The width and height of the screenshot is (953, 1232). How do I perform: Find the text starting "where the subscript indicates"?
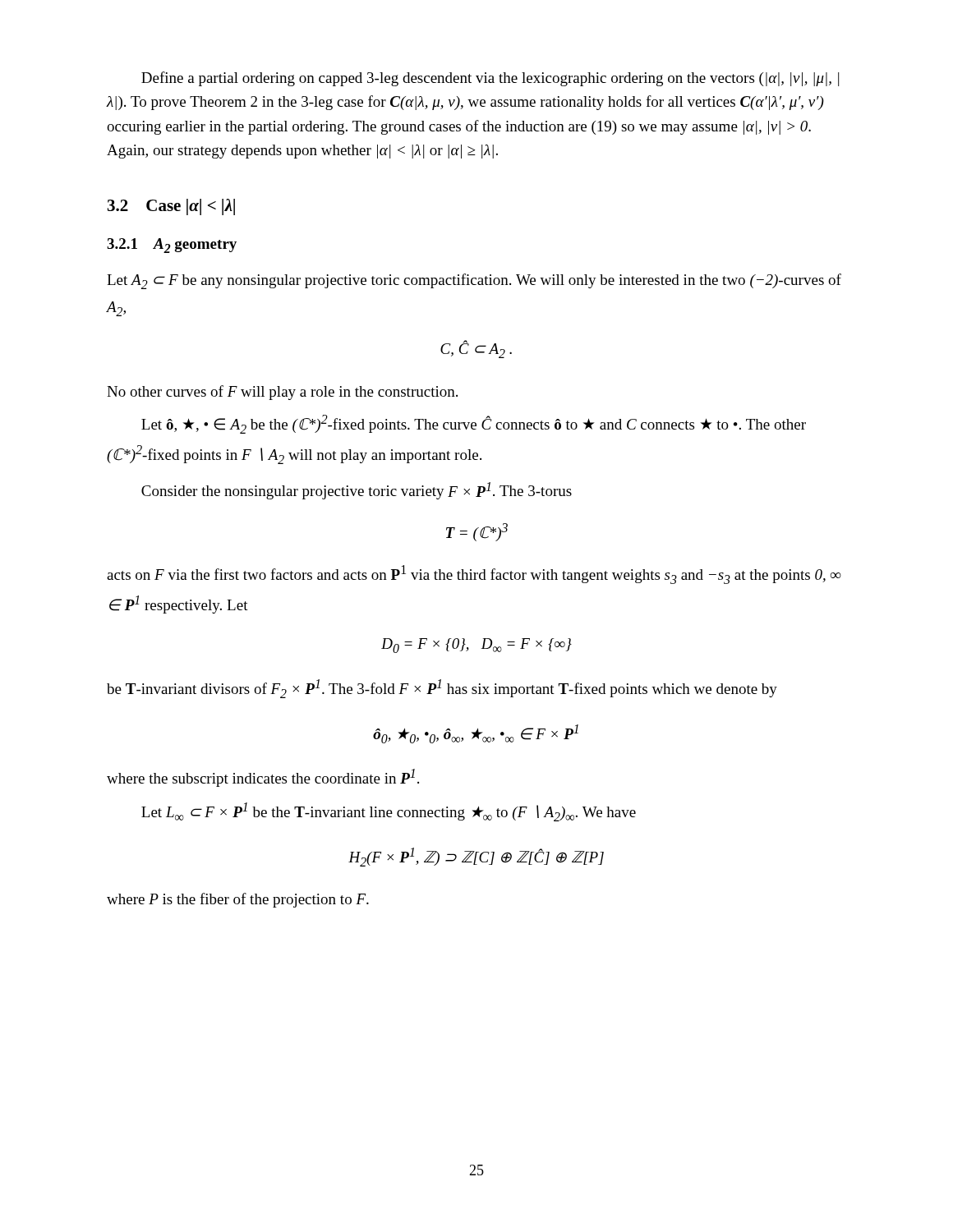[x=476, y=796]
